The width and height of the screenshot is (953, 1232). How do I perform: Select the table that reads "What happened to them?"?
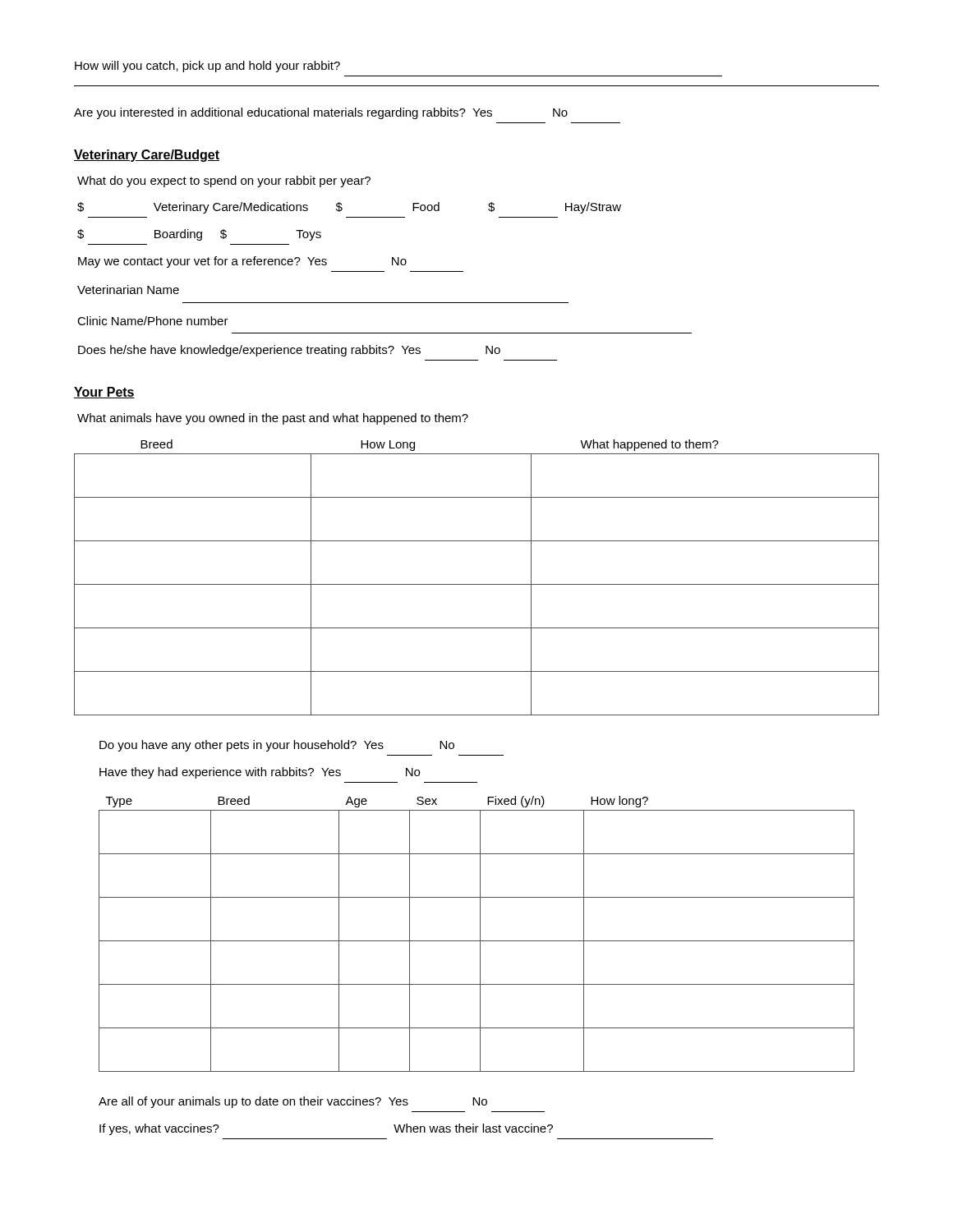click(x=476, y=575)
